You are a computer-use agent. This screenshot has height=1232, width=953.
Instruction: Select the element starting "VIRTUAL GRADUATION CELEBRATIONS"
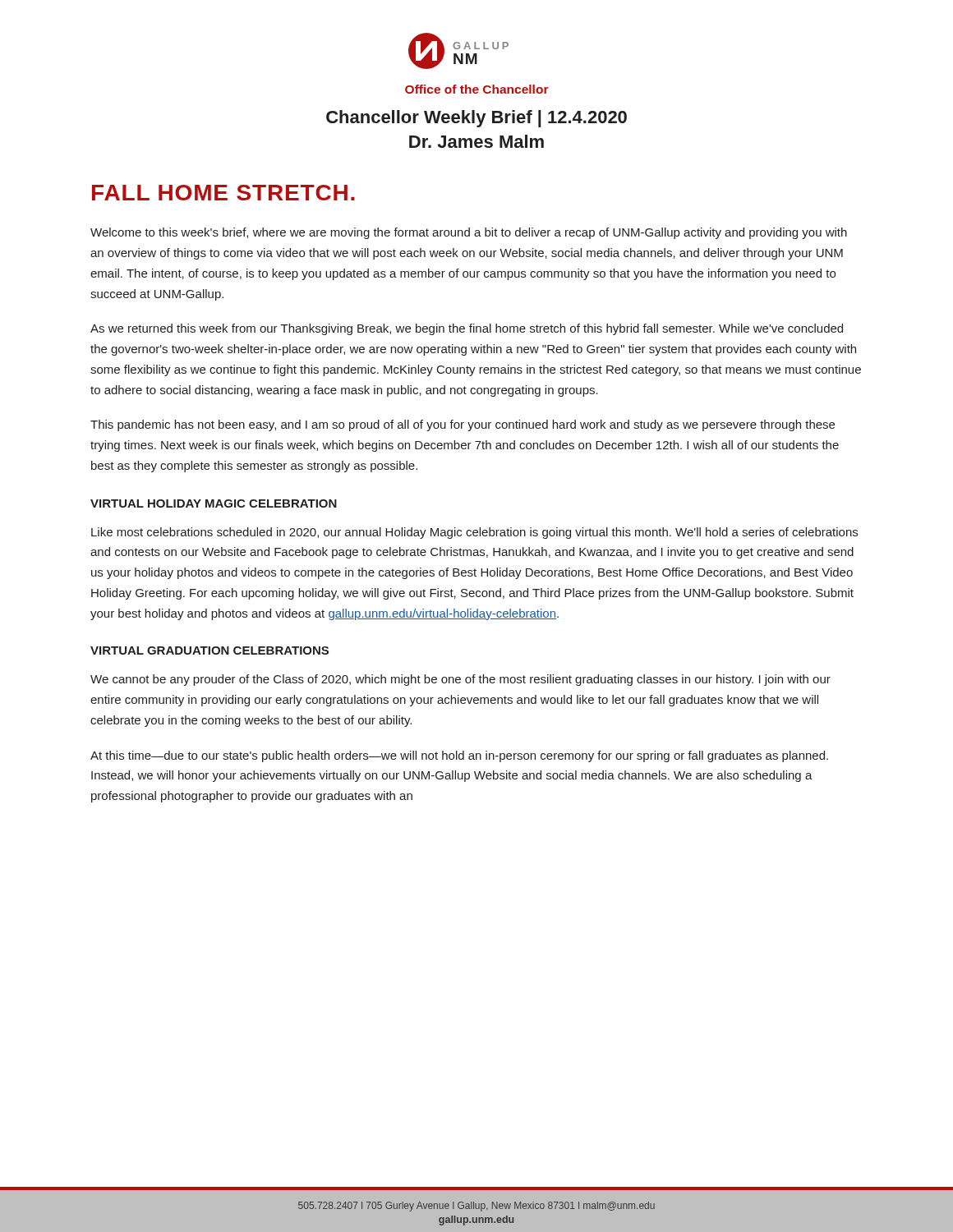(209, 650)
